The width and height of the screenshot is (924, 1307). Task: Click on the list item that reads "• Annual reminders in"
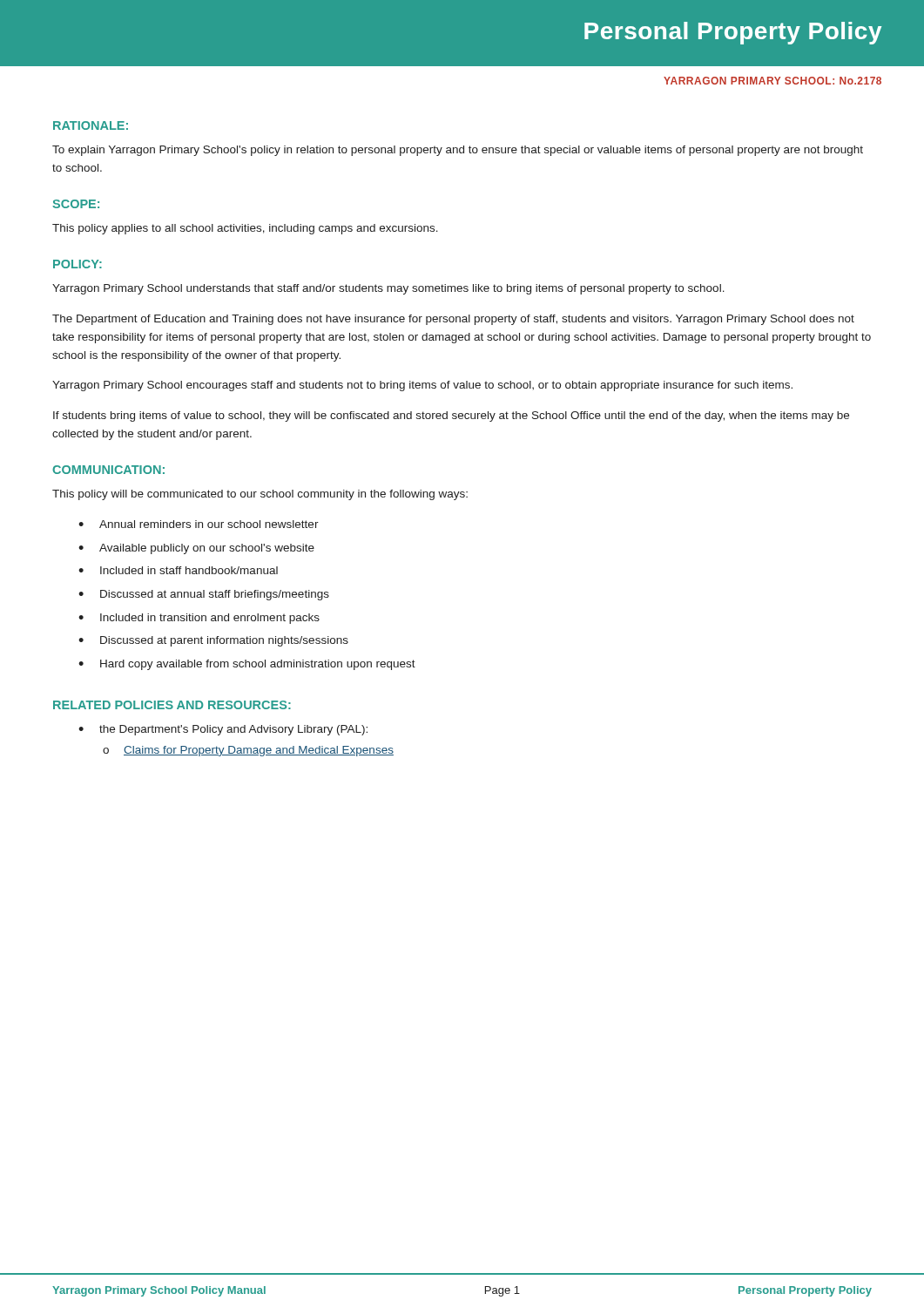point(198,525)
